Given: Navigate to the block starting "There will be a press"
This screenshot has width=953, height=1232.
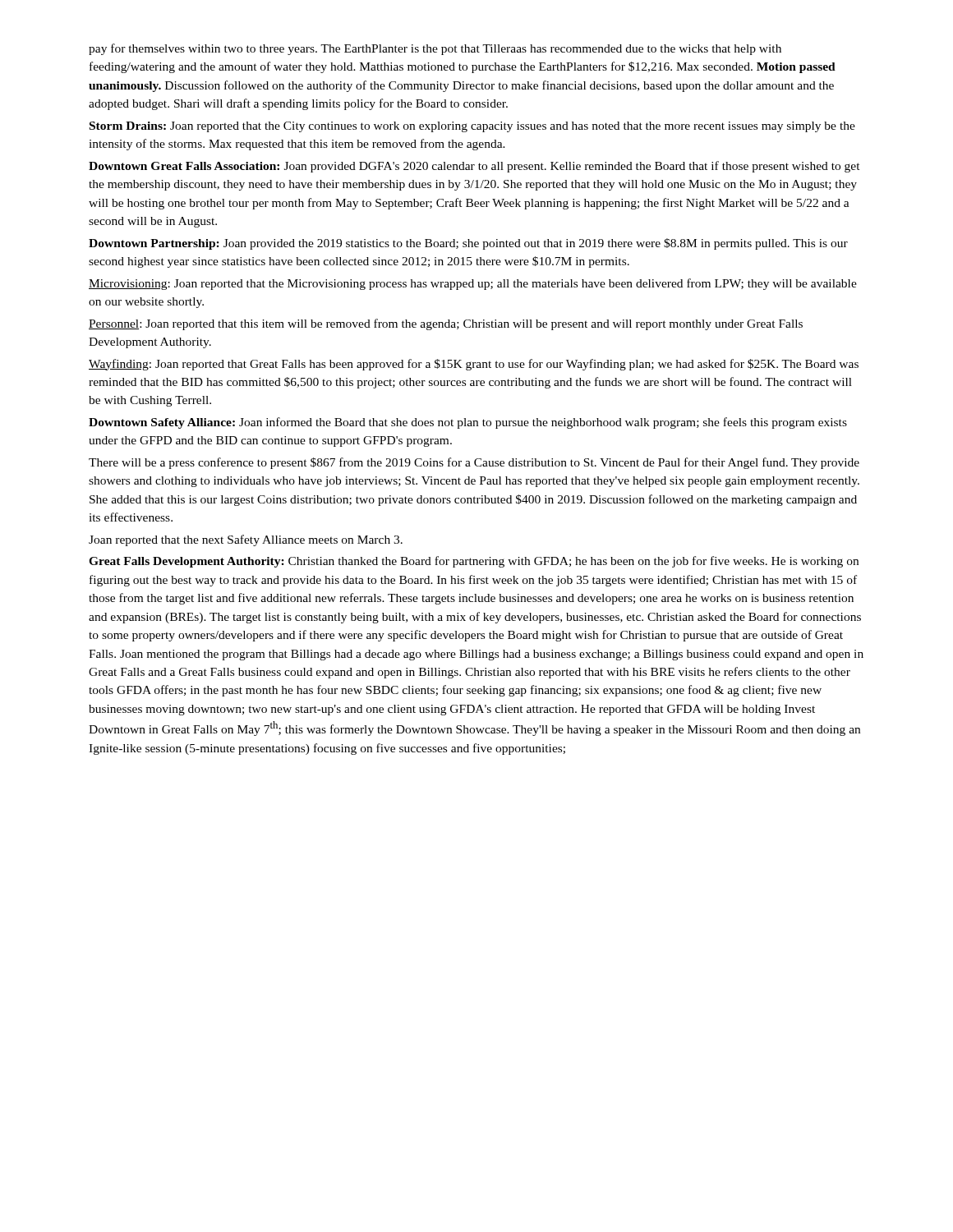Looking at the screenshot, I should pos(476,490).
